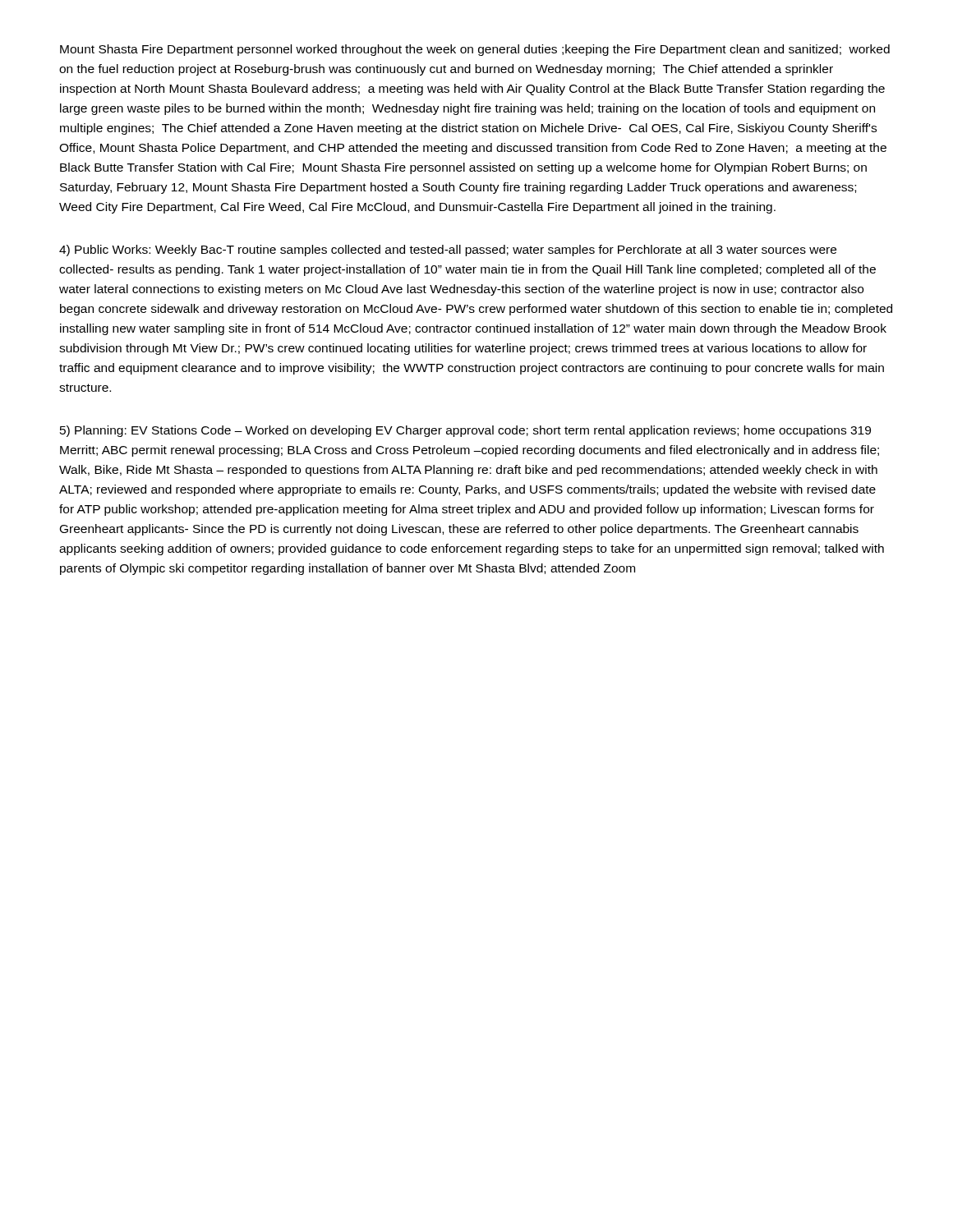This screenshot has height=1232, width=953.
Task: Point to the text starting "Mount Shasta Fire Department personnel worked throughout"
Action: pos(475,128)
